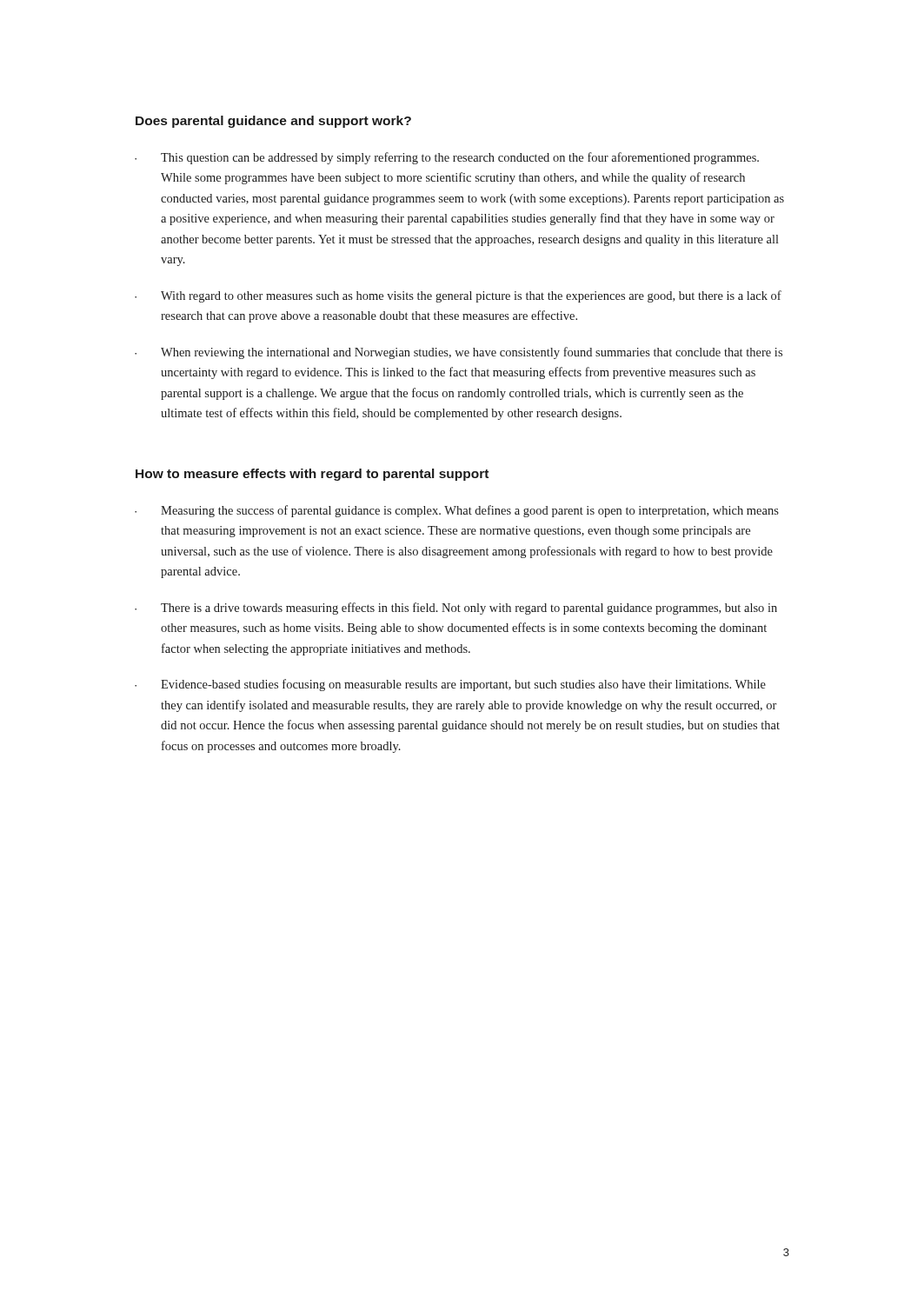The width and height of the screenshot is (924, 1304).
Task: Locate the list item that reads "• With regard to other measures"
Action: tap(460, 306)
